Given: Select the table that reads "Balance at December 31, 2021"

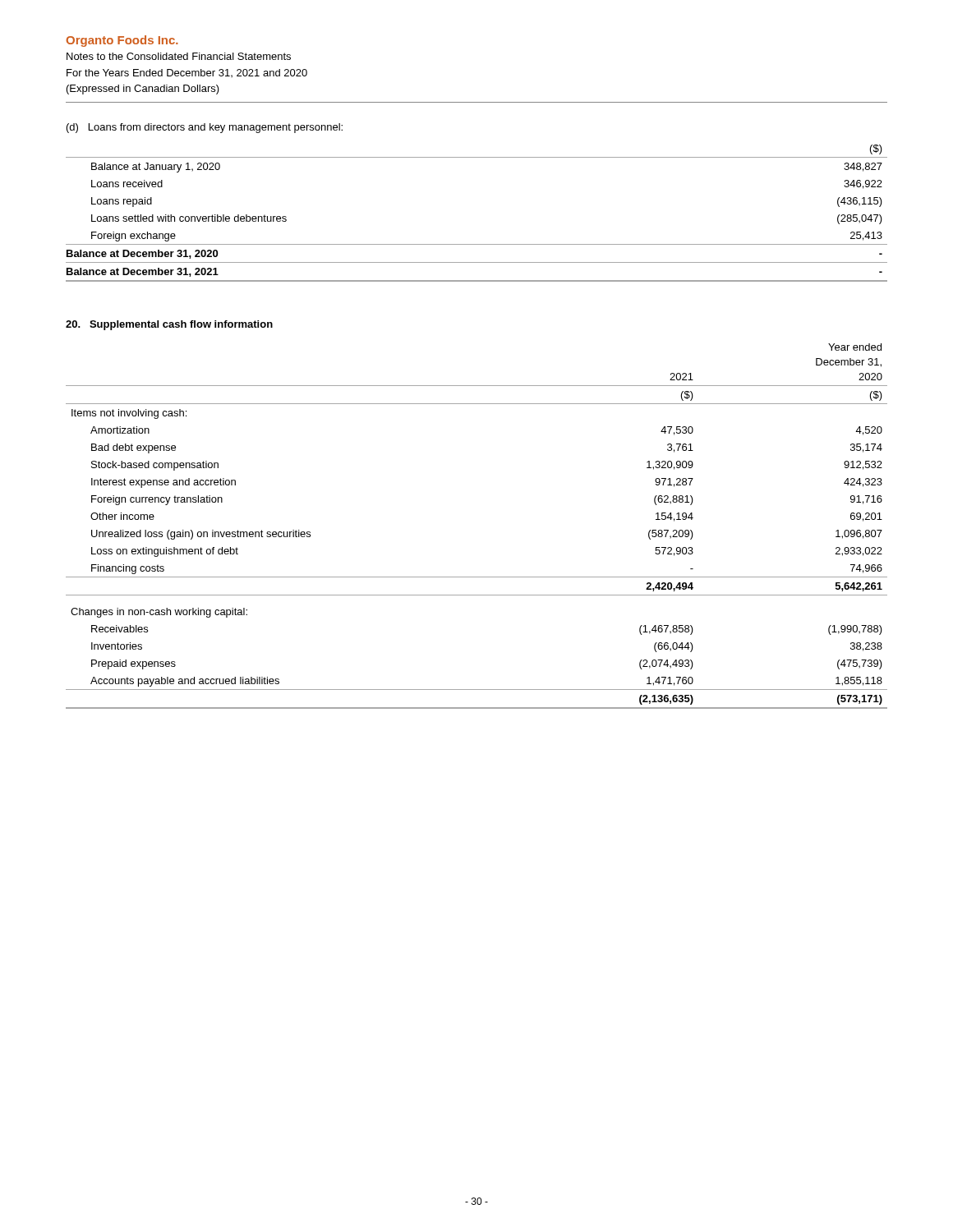Looking at the screenshot, I should point(476,210).
